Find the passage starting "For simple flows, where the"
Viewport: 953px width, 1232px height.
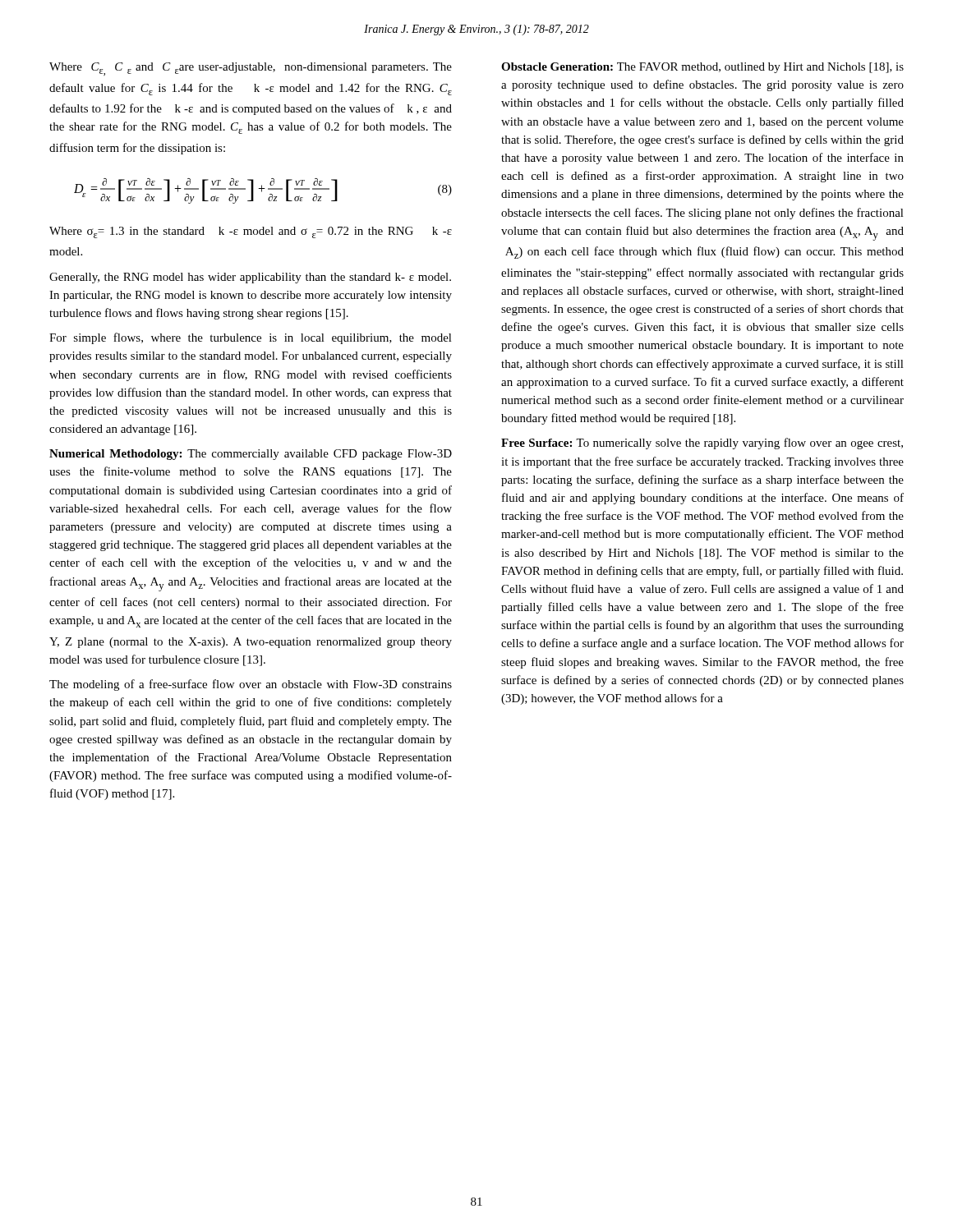point(251,383)
